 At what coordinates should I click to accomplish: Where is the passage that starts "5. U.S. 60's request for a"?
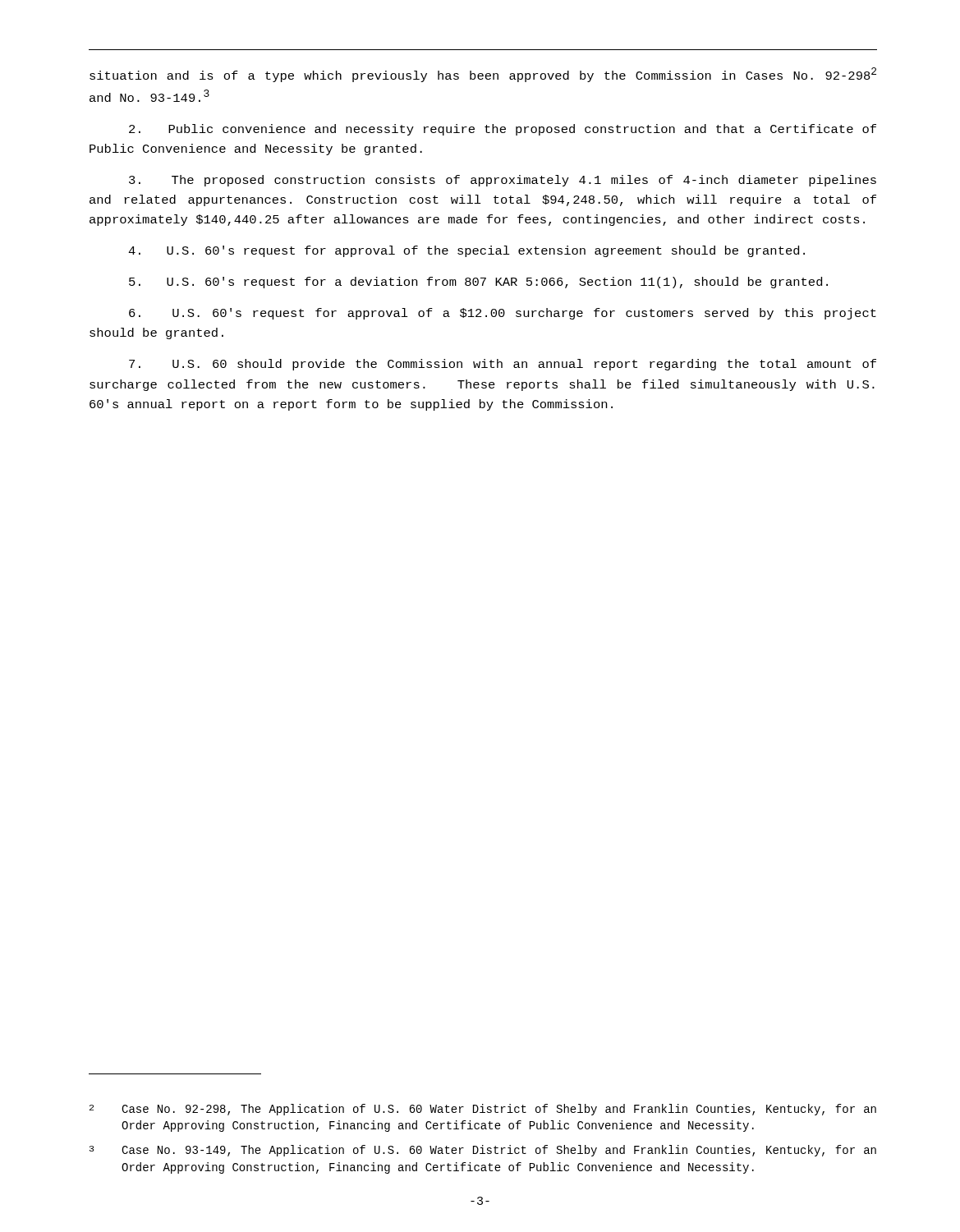click(479, 283)
